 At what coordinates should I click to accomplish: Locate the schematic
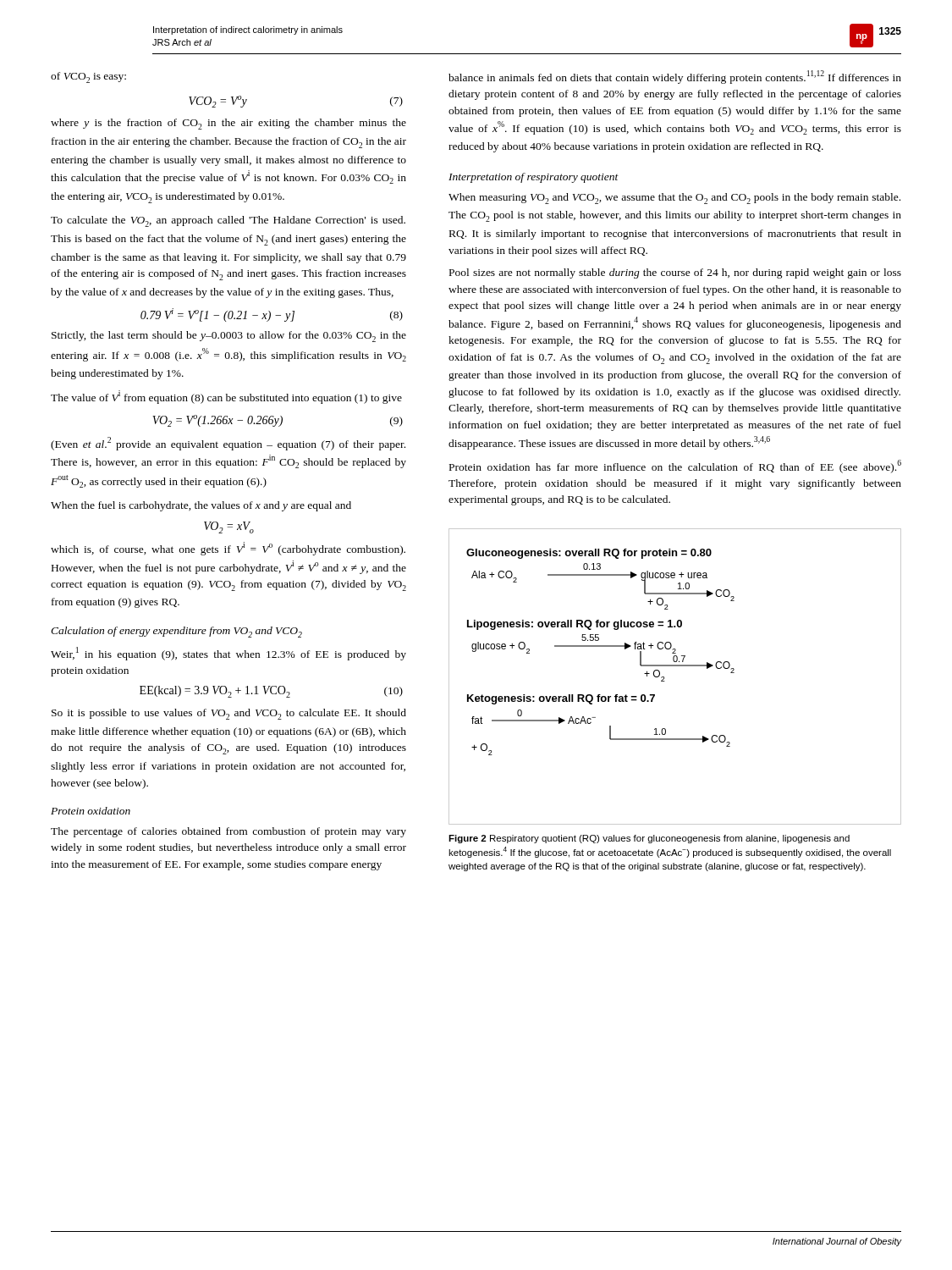675,676
